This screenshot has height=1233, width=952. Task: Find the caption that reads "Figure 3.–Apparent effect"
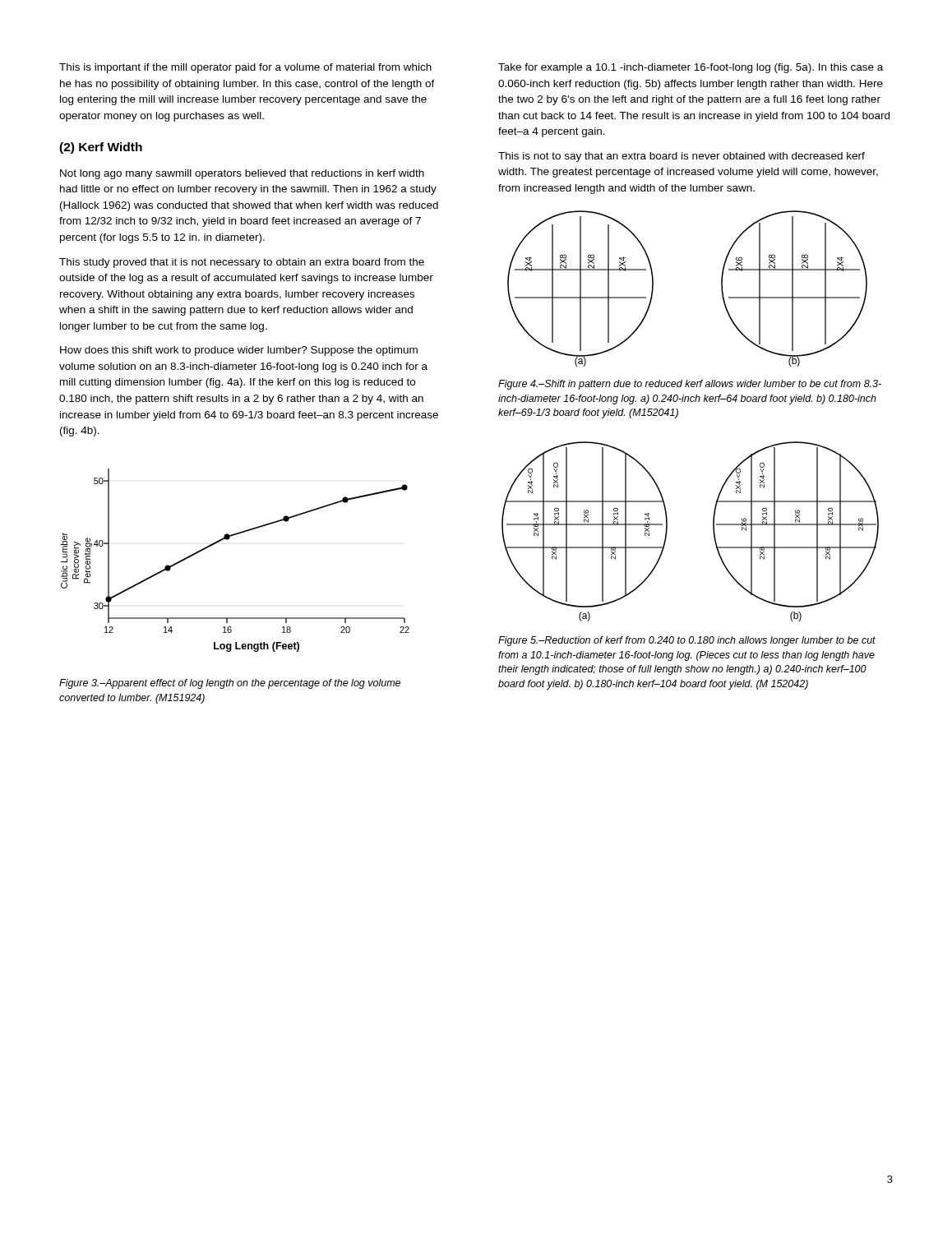coord(252,691)
